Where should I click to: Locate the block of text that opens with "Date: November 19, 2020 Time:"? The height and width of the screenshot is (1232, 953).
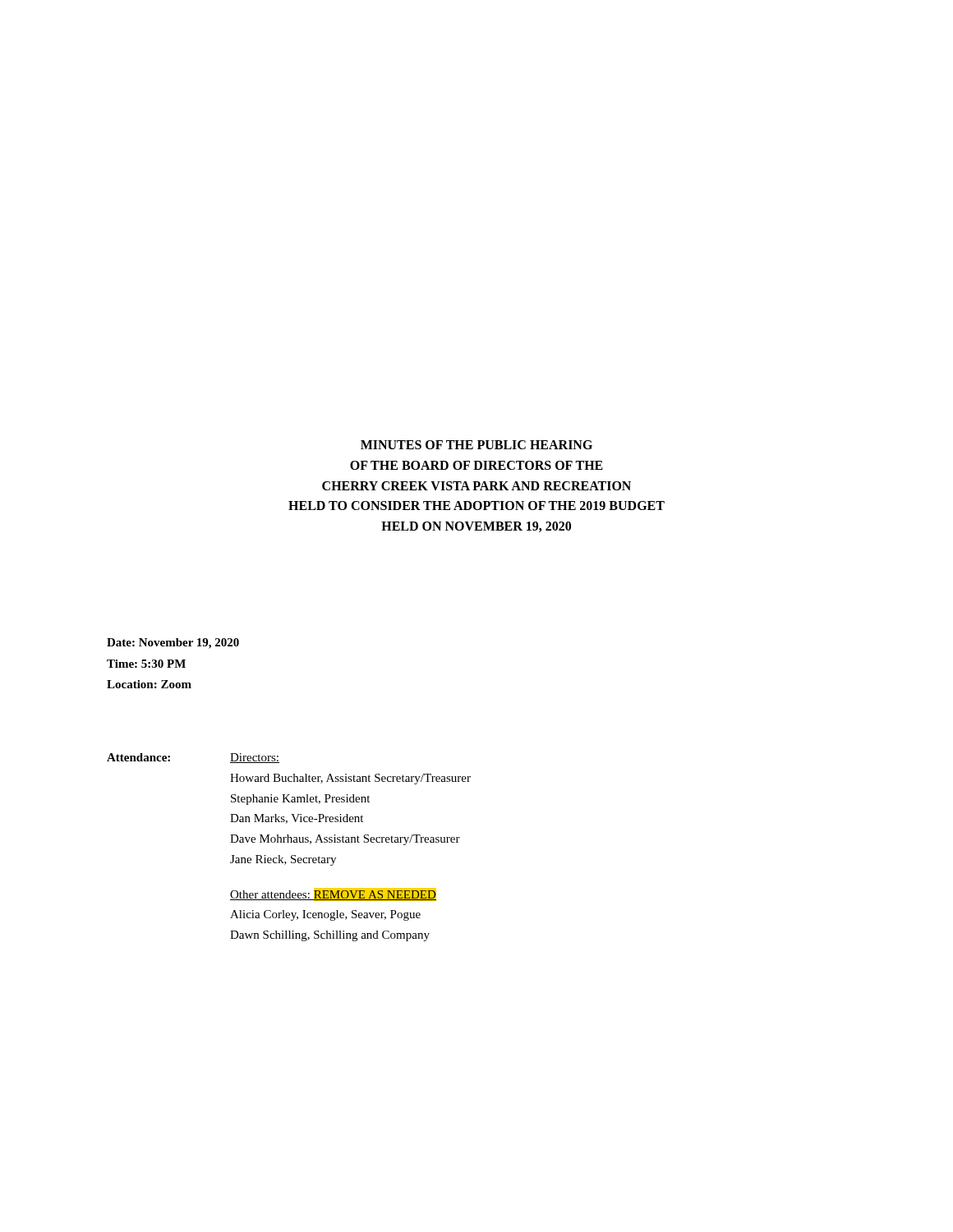coord(173,663)
